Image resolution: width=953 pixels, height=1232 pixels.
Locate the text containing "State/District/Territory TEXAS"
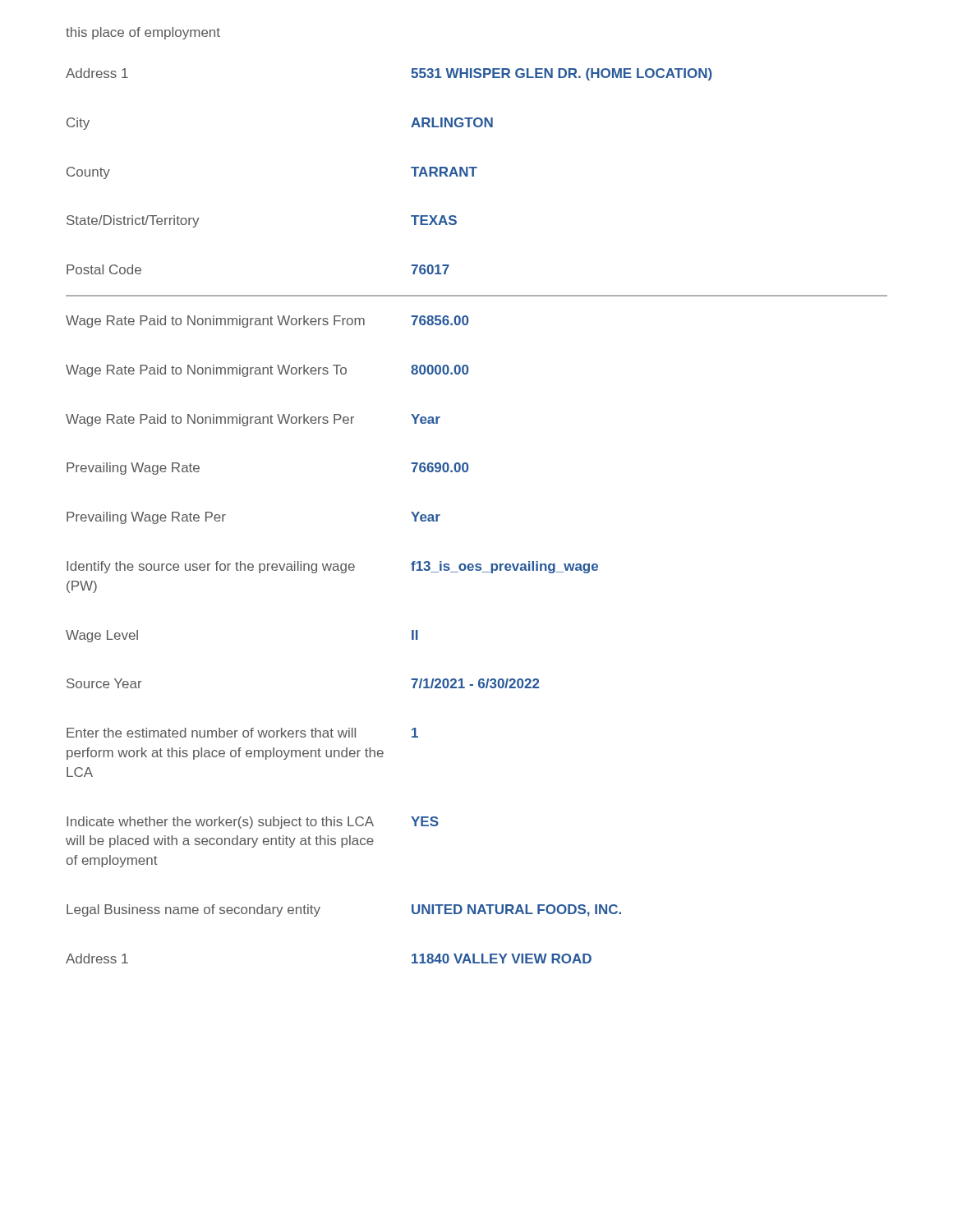point(132,221)
